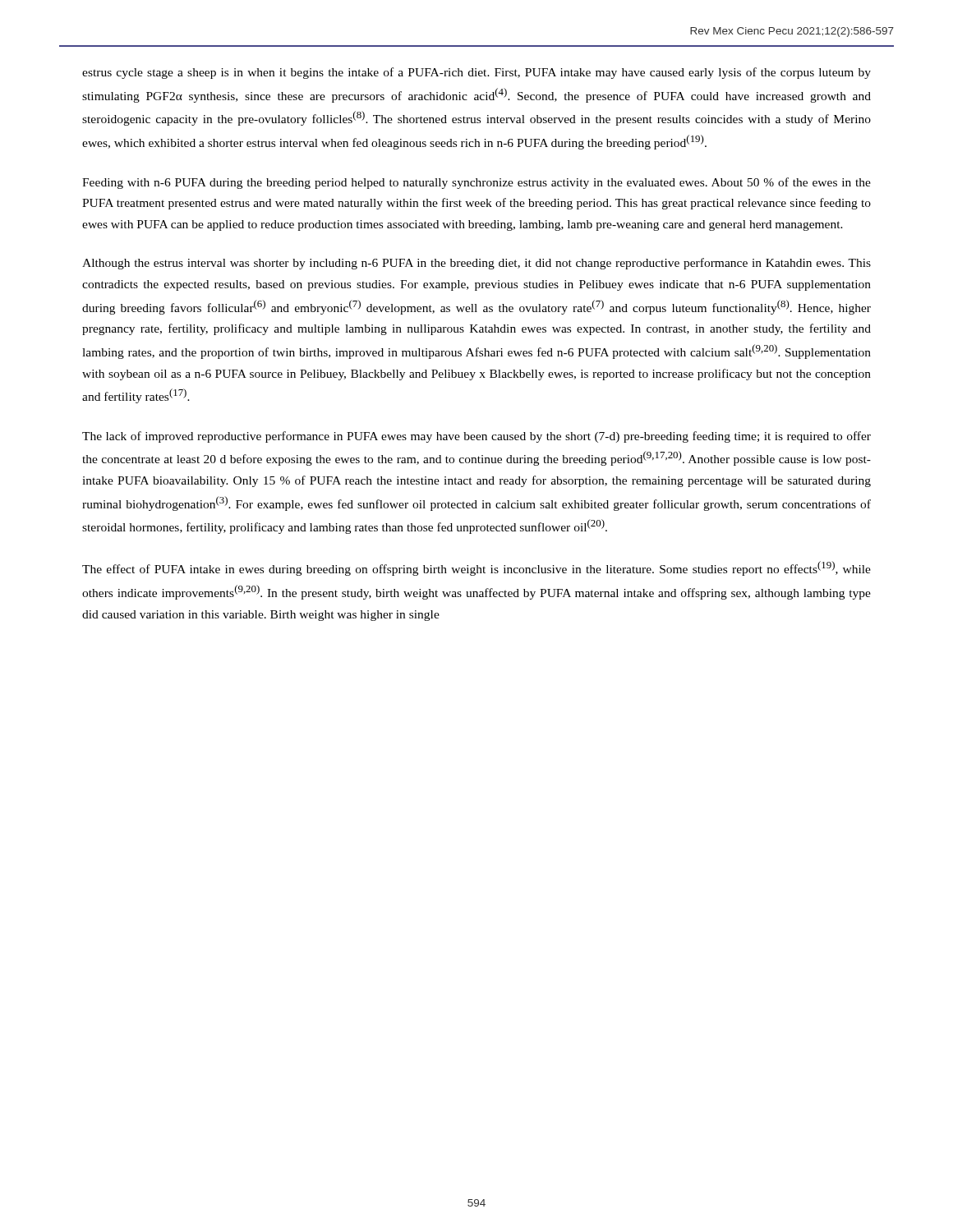Locate the block of text that opens with "Feeding with n-6 PUFA during the breeding period"
Screen dimensions: 1232x953
click(x=476, y=203)
